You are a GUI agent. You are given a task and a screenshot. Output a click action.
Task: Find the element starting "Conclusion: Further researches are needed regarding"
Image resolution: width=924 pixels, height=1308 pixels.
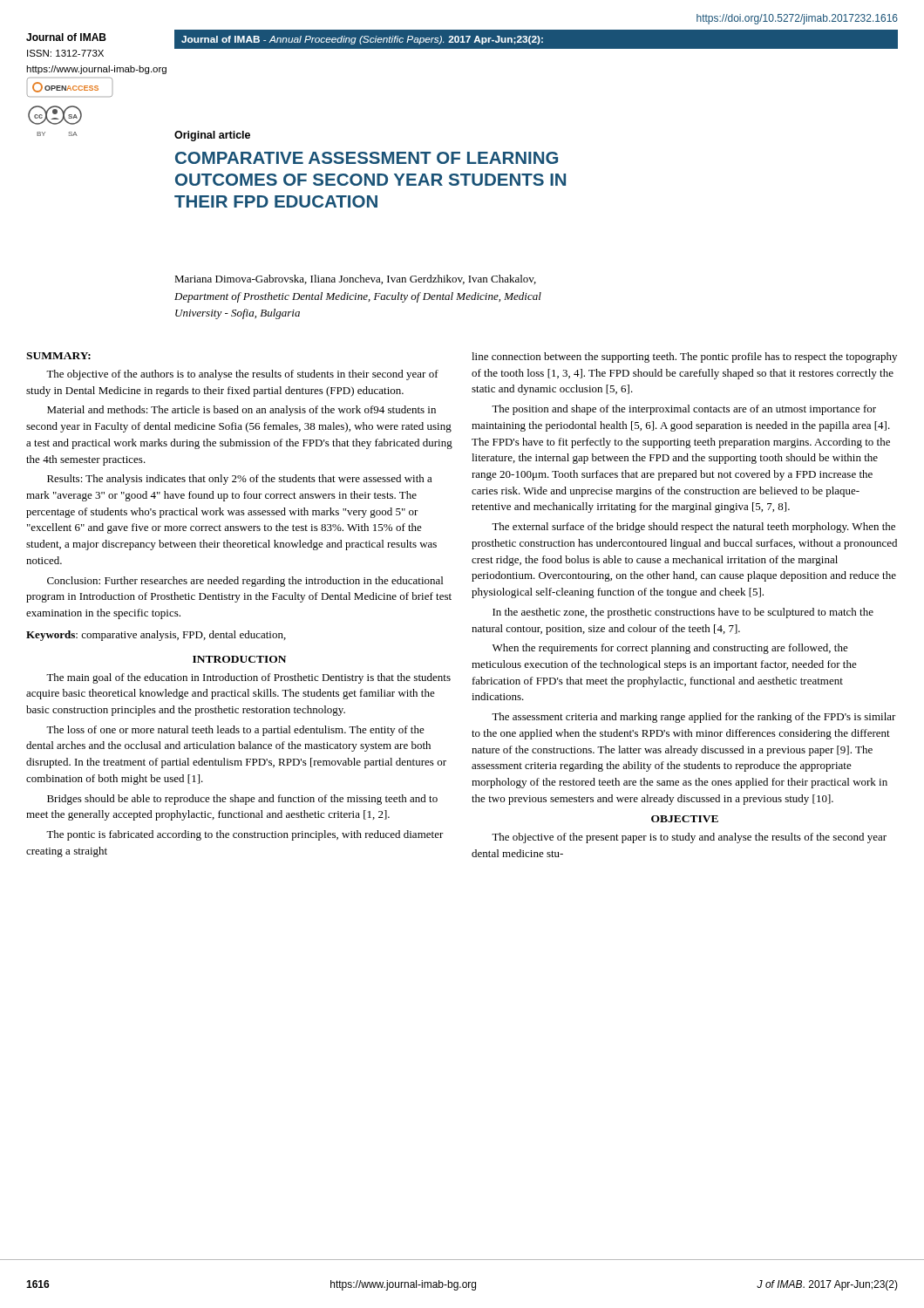click(239, 596)
